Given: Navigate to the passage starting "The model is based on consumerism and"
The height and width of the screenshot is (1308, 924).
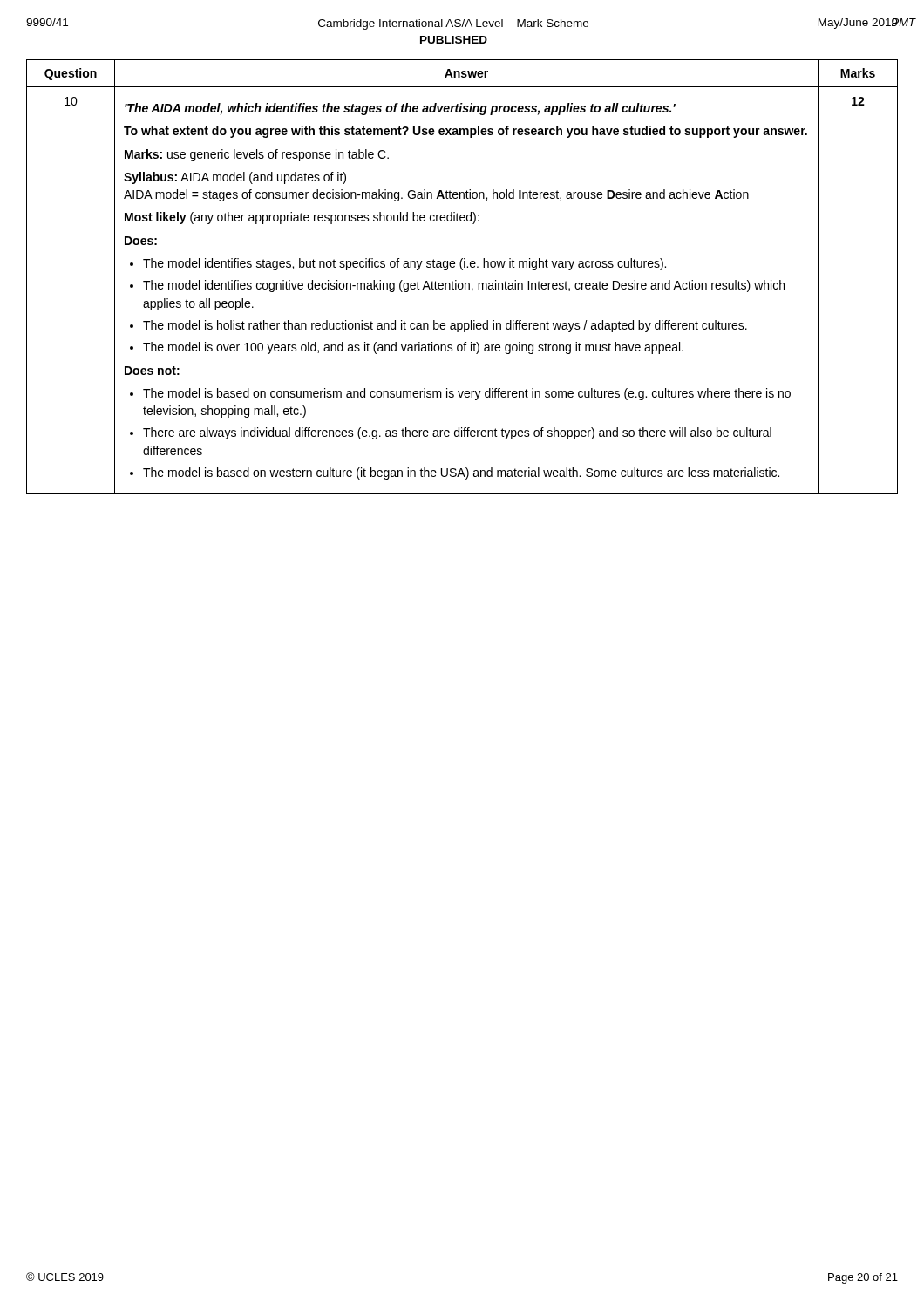Looking at the screenshot, I should pyautogui.click(x=467, y=402).
